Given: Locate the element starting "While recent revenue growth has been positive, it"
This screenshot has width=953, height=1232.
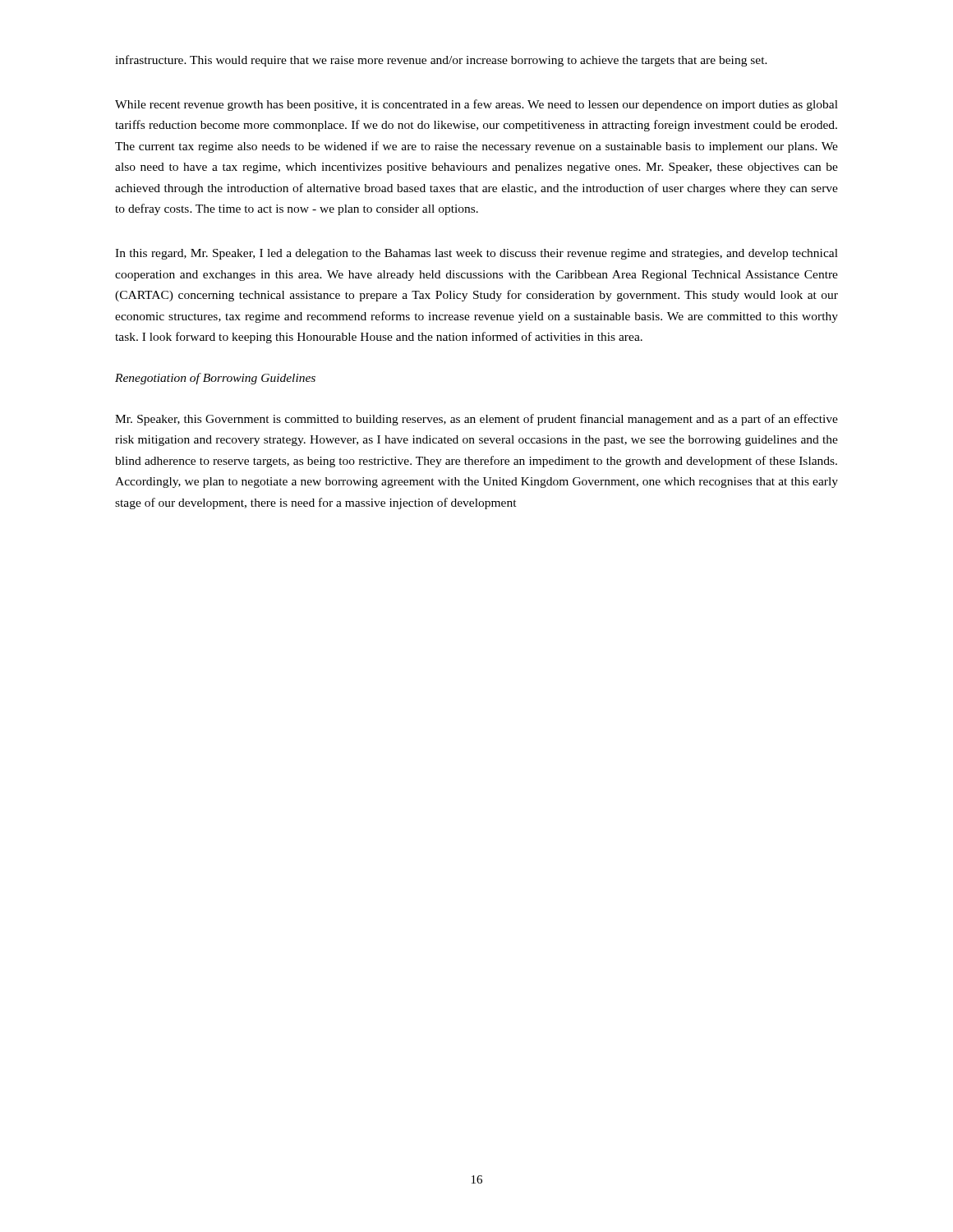Looking at the screenshot, I should [476, 156].
